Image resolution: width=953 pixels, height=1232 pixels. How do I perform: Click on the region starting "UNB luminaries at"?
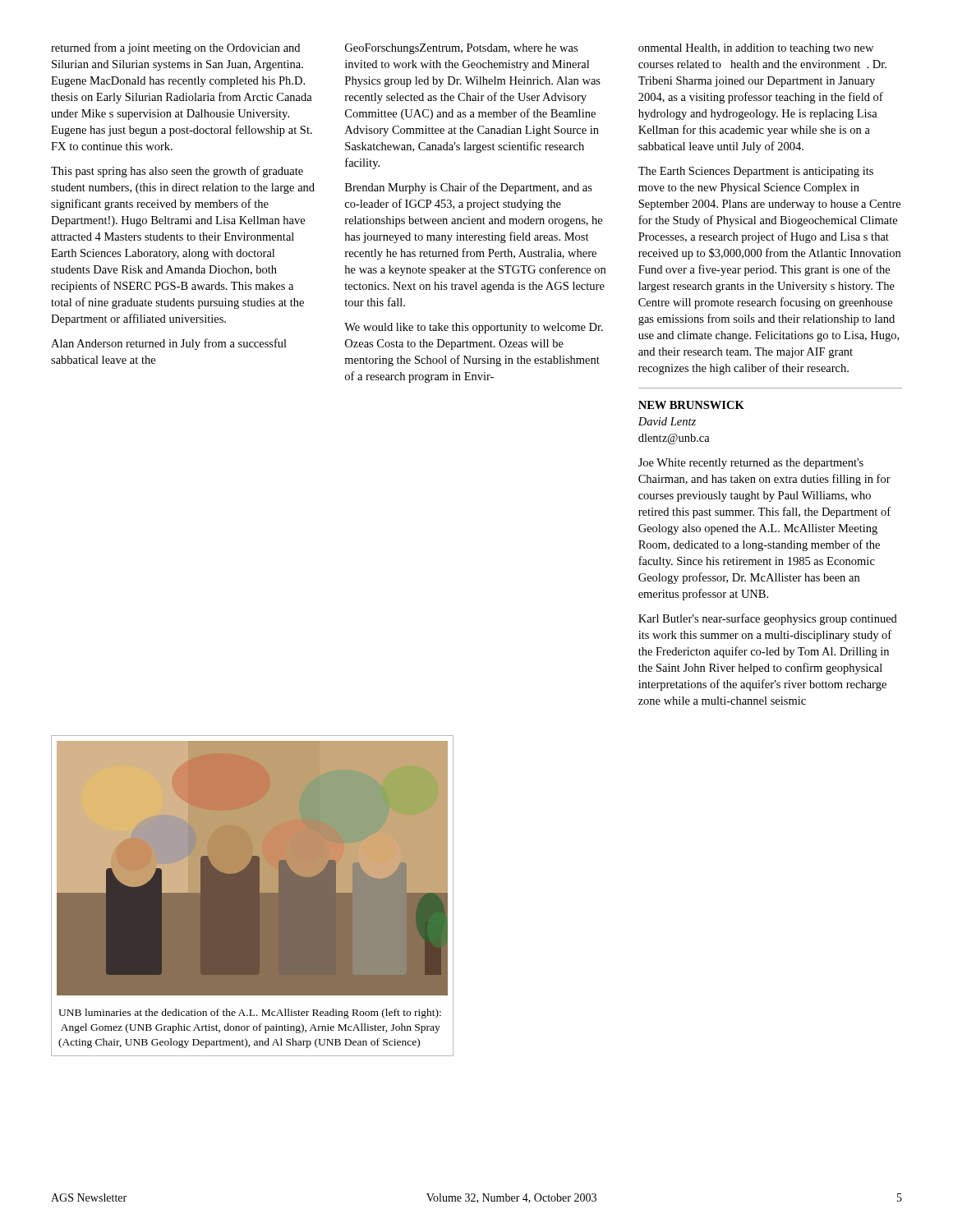coord(250,1027)
